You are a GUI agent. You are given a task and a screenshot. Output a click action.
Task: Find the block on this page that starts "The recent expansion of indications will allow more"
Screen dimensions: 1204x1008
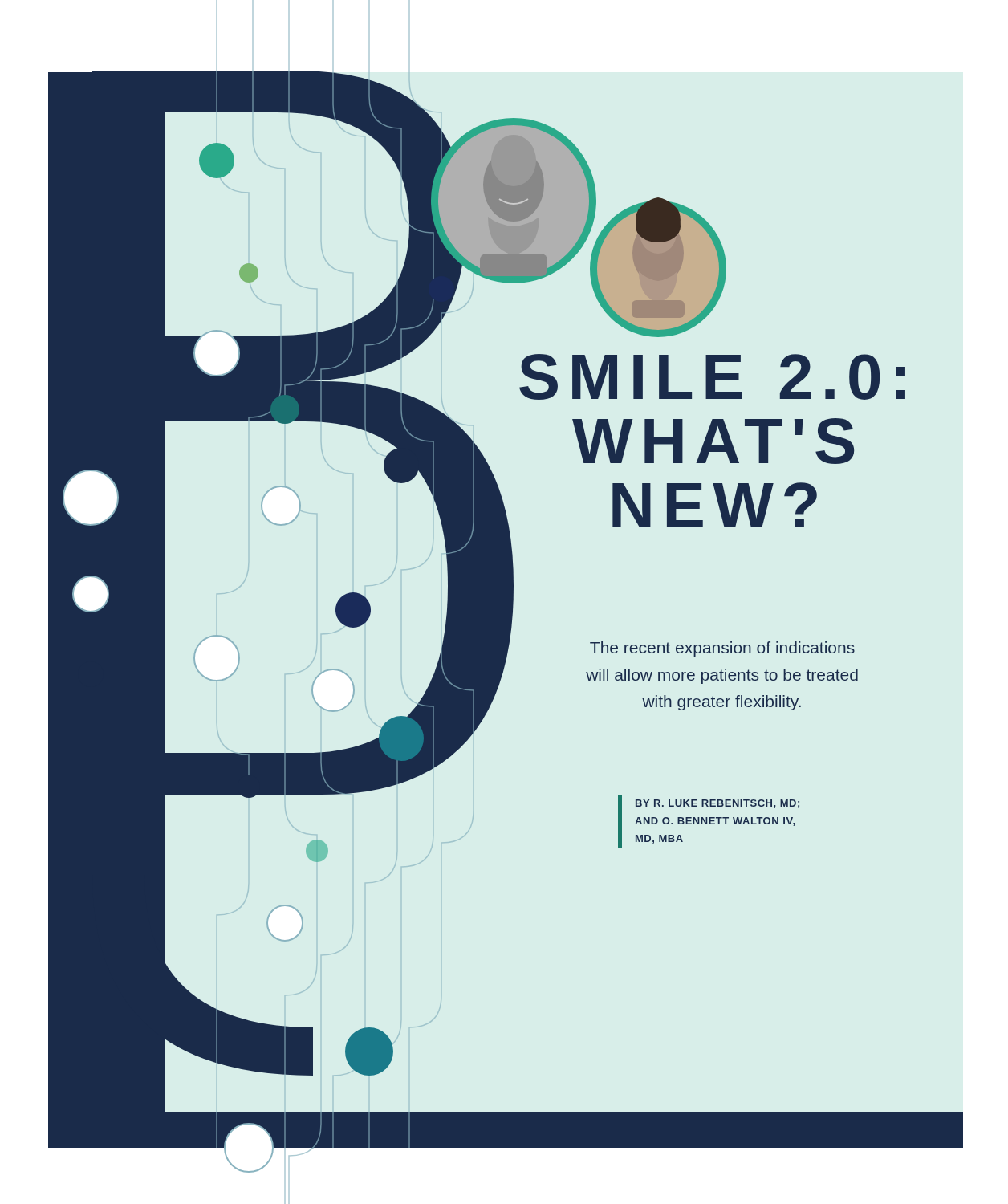point(722,674)
